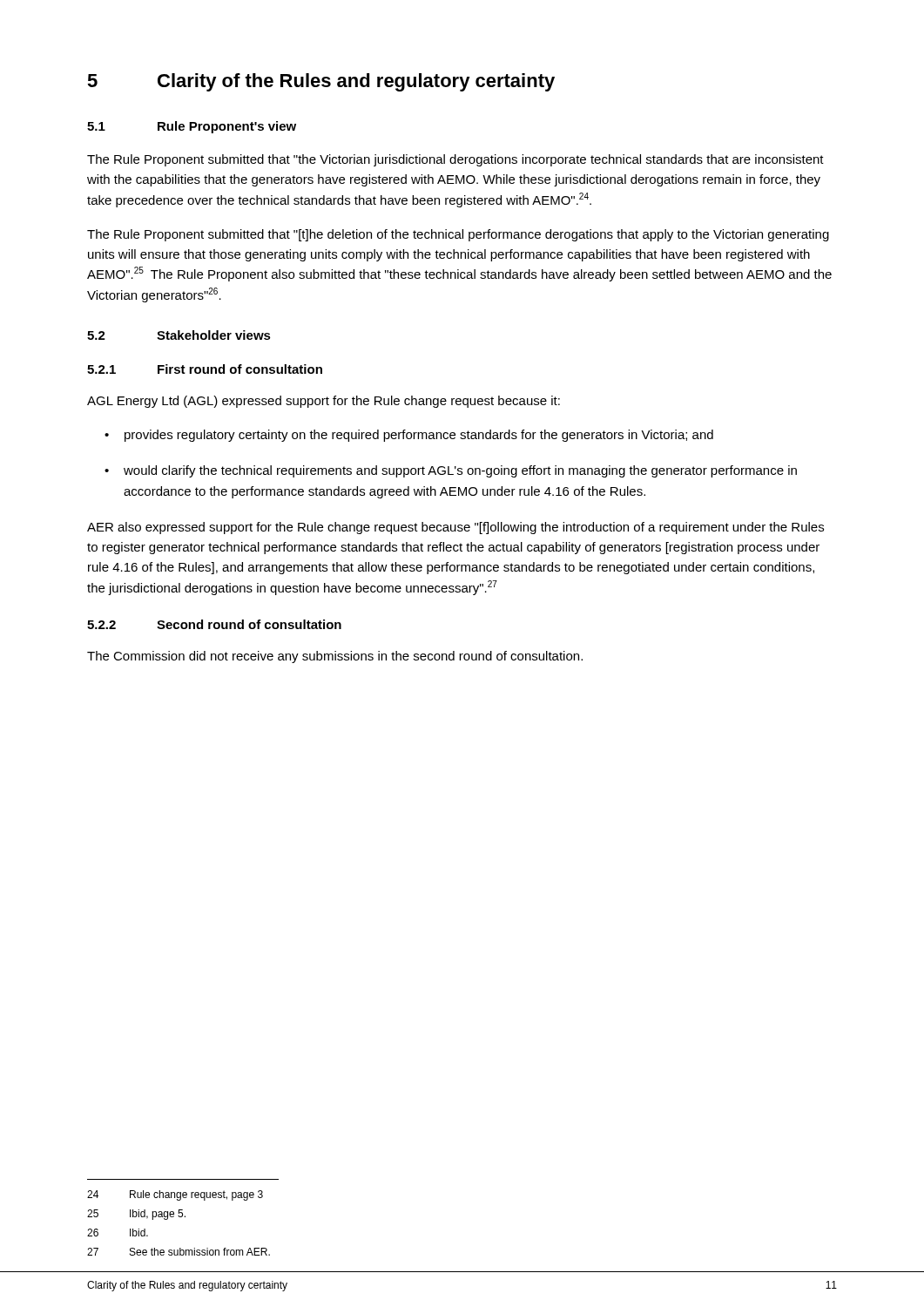Point to the block starting "The Commission did"
Image resolution: width=924 pixels, height=1307 pixels.
click(335, 655)
